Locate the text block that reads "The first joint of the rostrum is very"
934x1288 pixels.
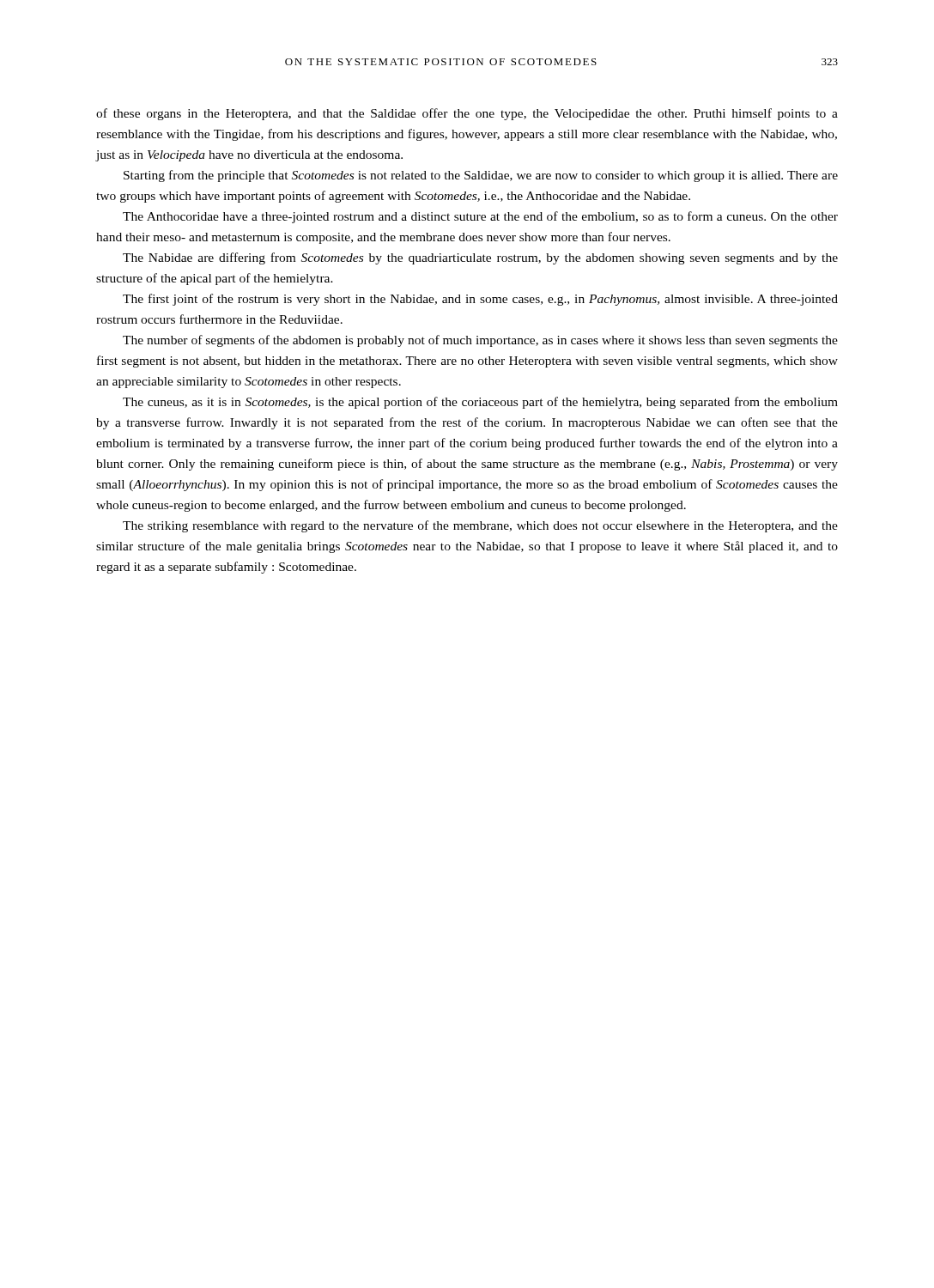(467, 309)
